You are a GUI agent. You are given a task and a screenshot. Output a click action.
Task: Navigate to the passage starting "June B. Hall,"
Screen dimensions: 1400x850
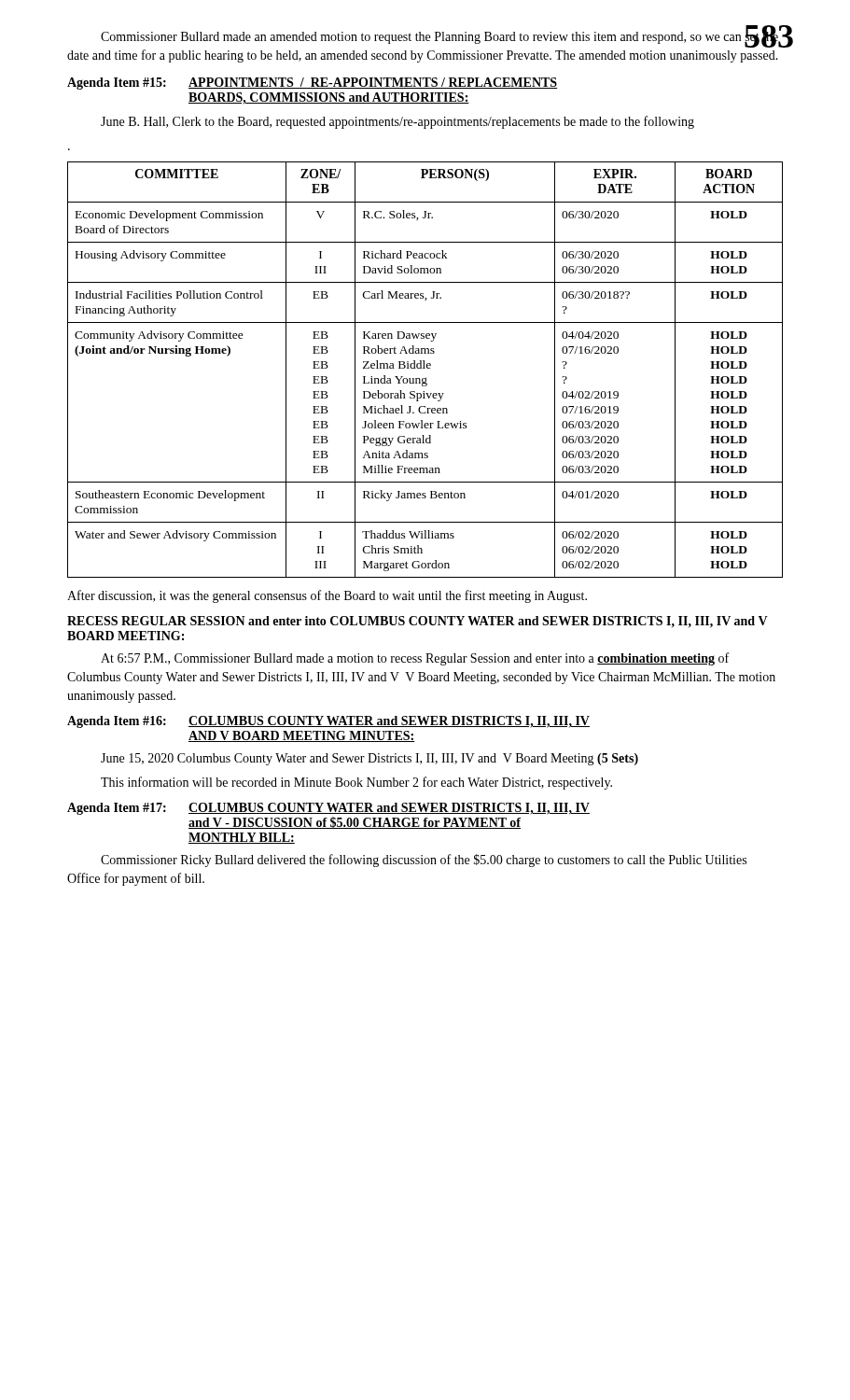pyautogui.click(x=398, y=122)
